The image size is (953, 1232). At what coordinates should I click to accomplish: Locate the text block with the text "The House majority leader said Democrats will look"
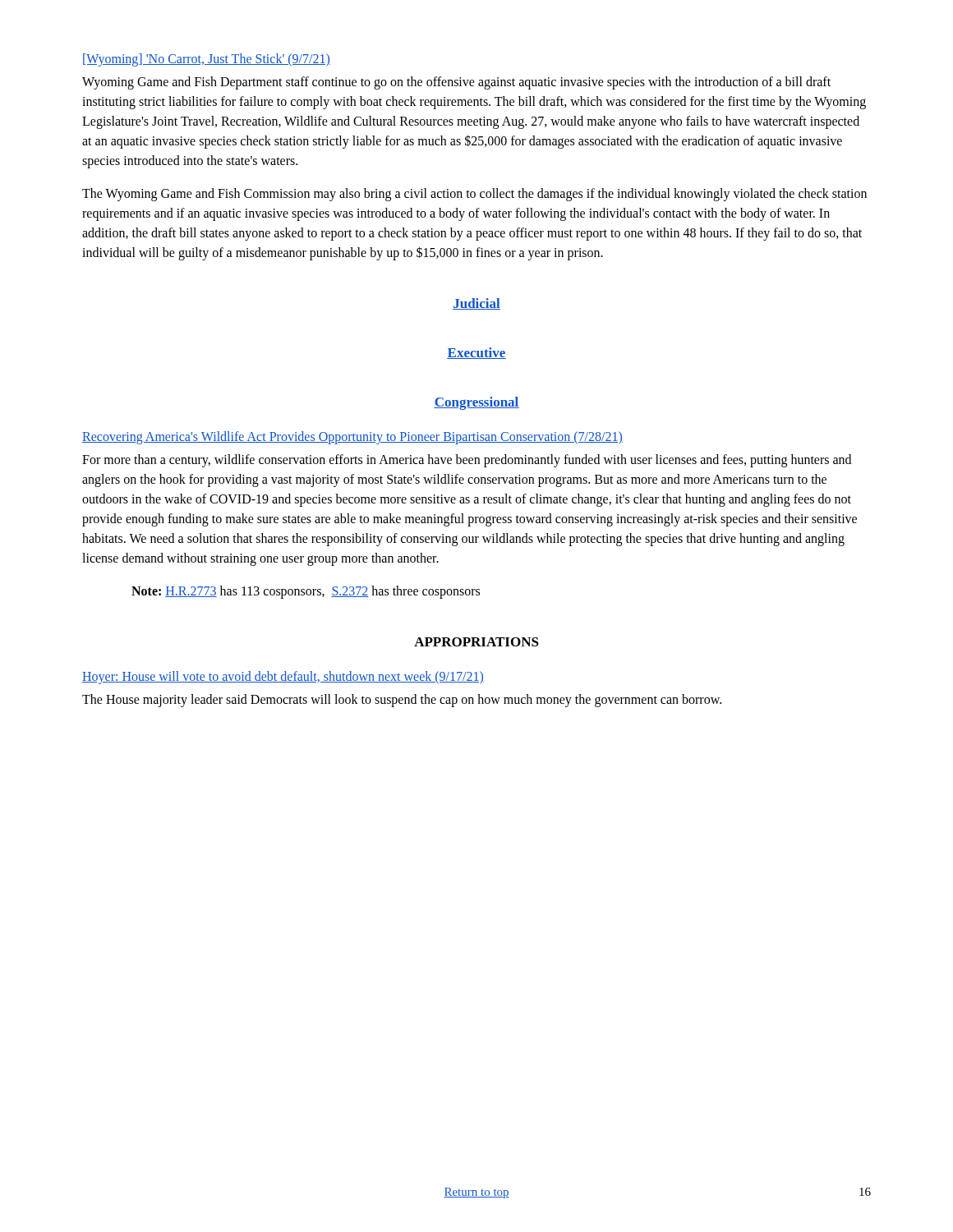(x=402, y=699)
